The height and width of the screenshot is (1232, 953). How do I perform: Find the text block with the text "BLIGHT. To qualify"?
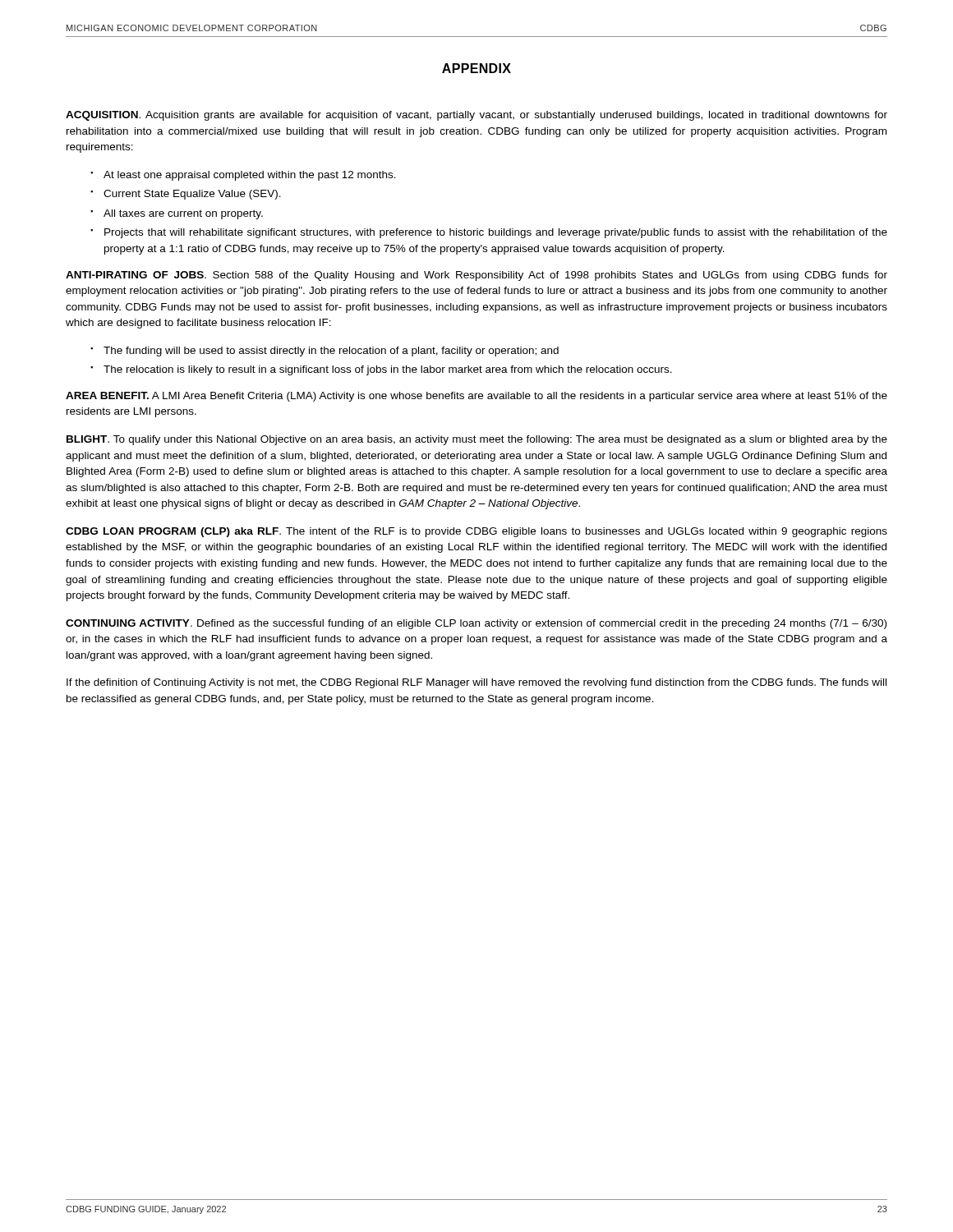(476, 471)
